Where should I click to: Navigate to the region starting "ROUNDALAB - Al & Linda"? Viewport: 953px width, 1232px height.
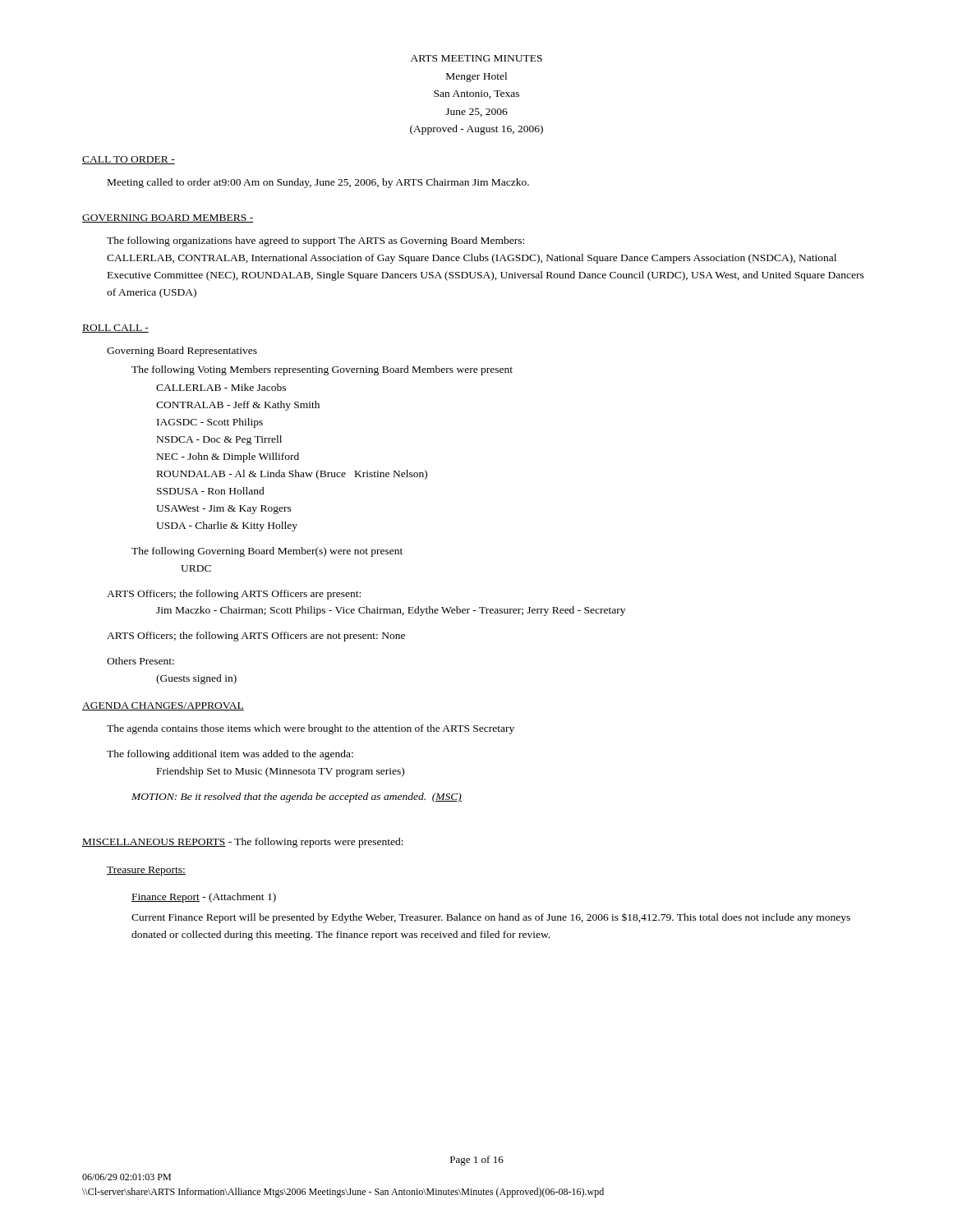pyautogui.click(x=292, y=474)
